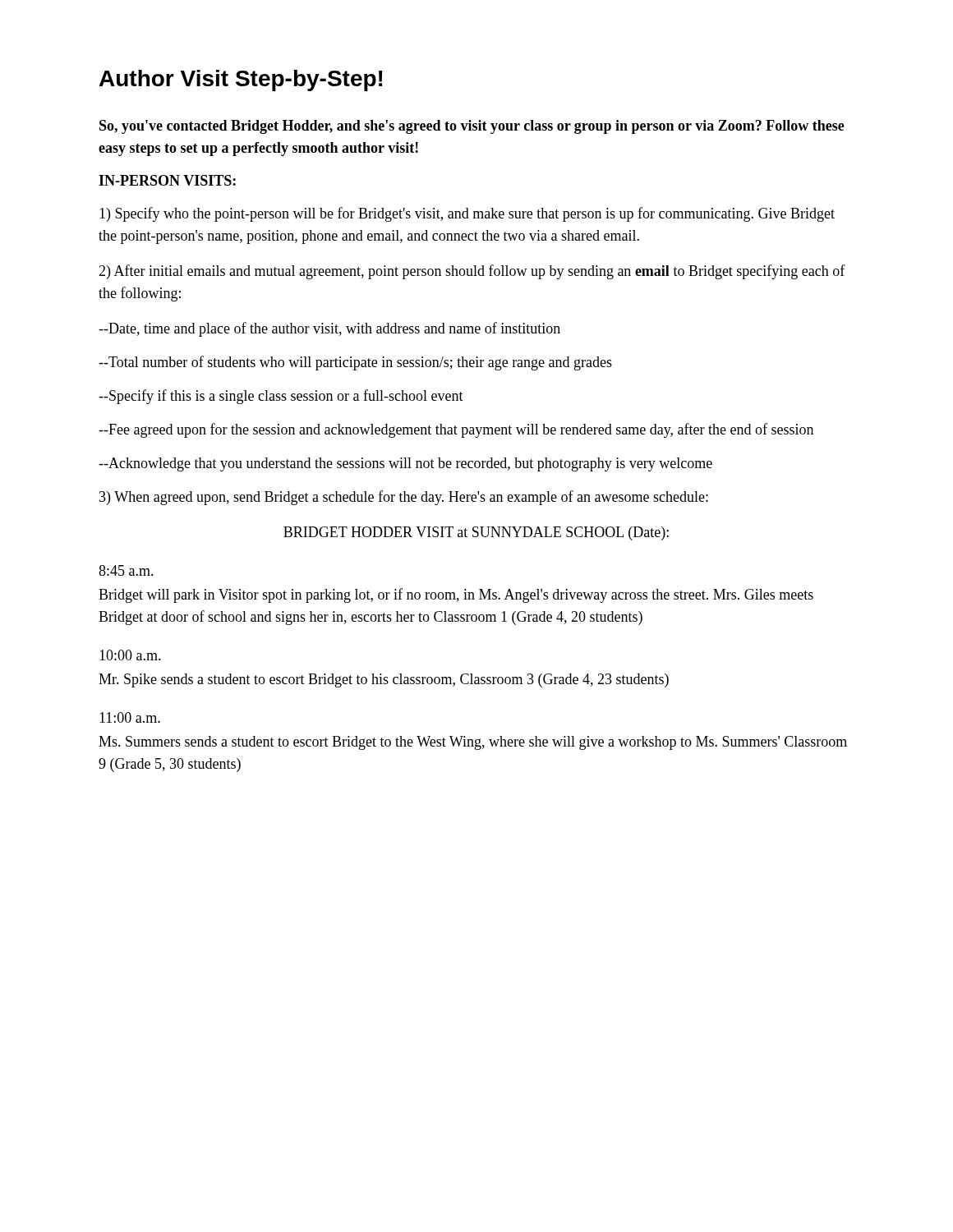
Task: Select the text block starting "--Total number of"
Action: tap(355, 362)
